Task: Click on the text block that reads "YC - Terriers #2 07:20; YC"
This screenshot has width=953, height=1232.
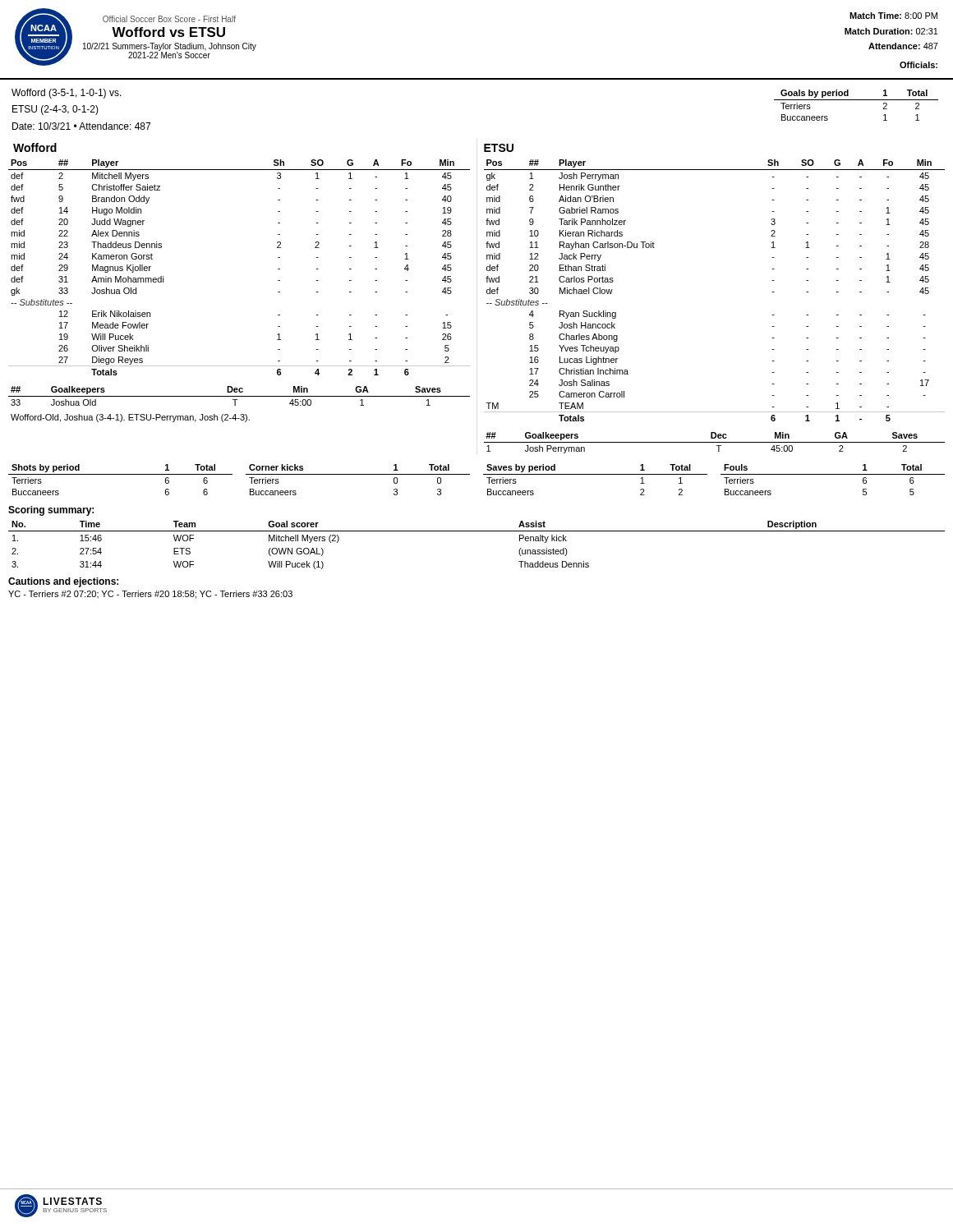Action: pyautogui.click(x=150, y=594)
